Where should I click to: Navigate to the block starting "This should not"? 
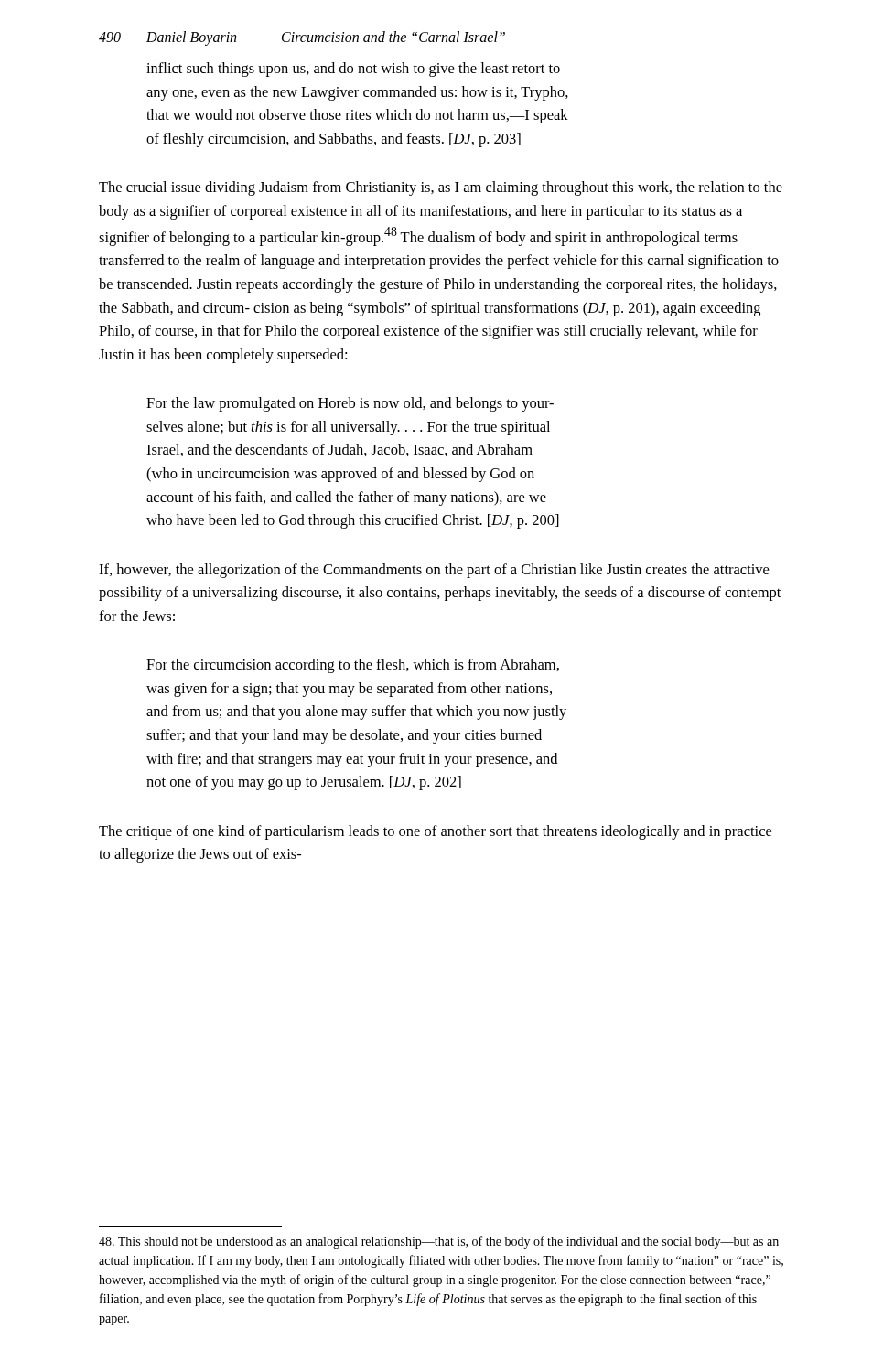(442, 1277)
